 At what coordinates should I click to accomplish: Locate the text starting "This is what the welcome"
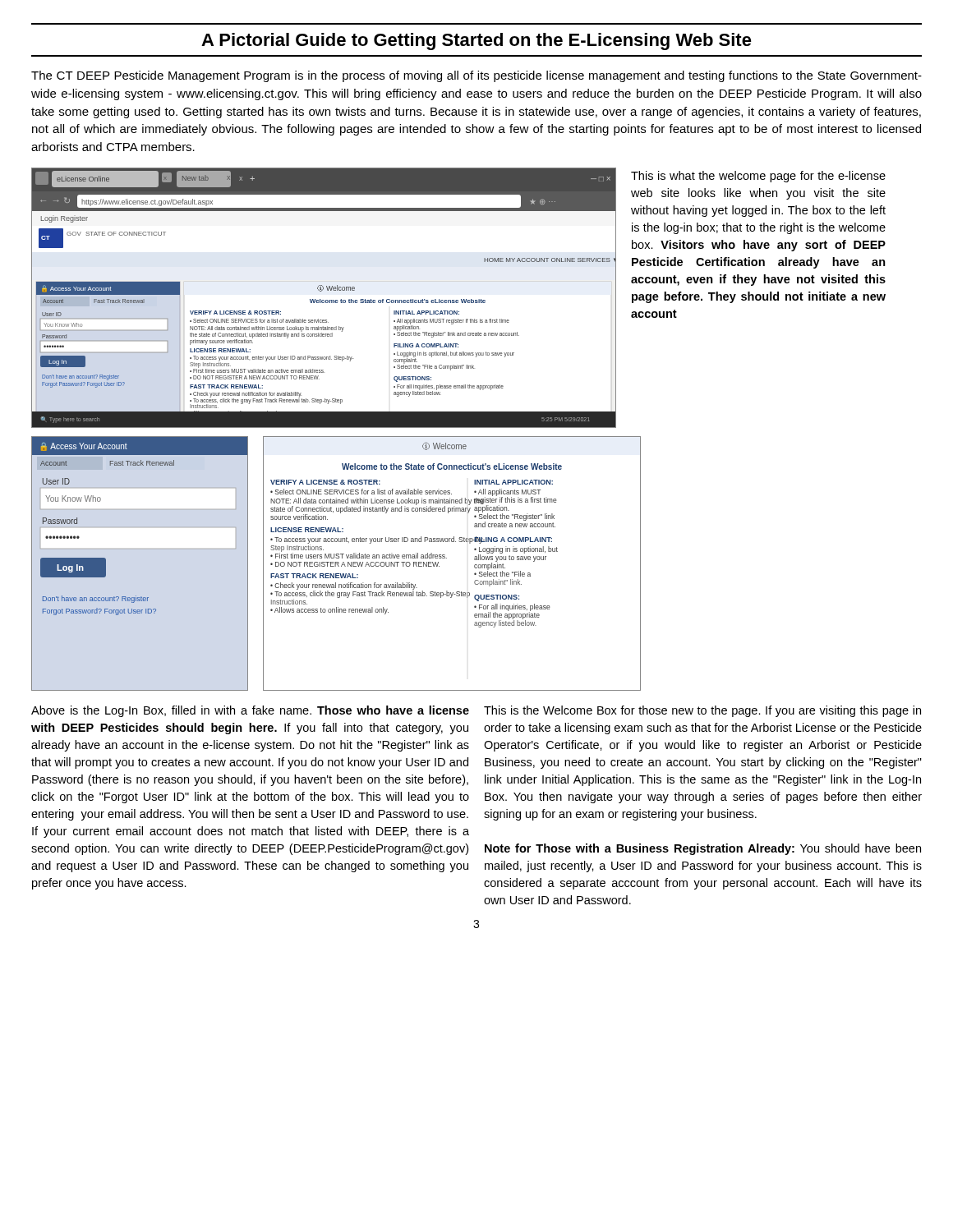coord(758,245)
